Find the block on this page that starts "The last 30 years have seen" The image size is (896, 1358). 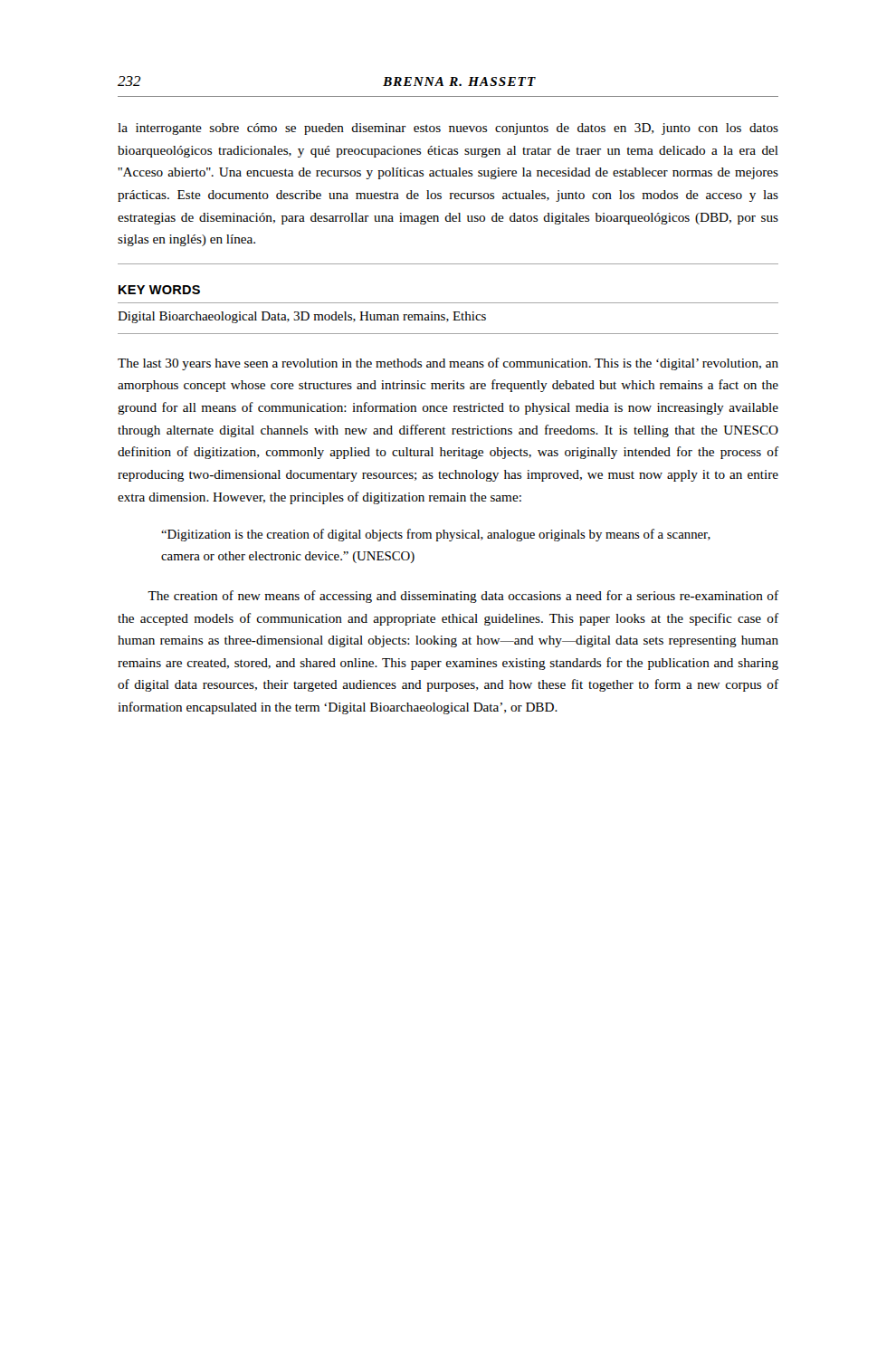pos(448,429)
